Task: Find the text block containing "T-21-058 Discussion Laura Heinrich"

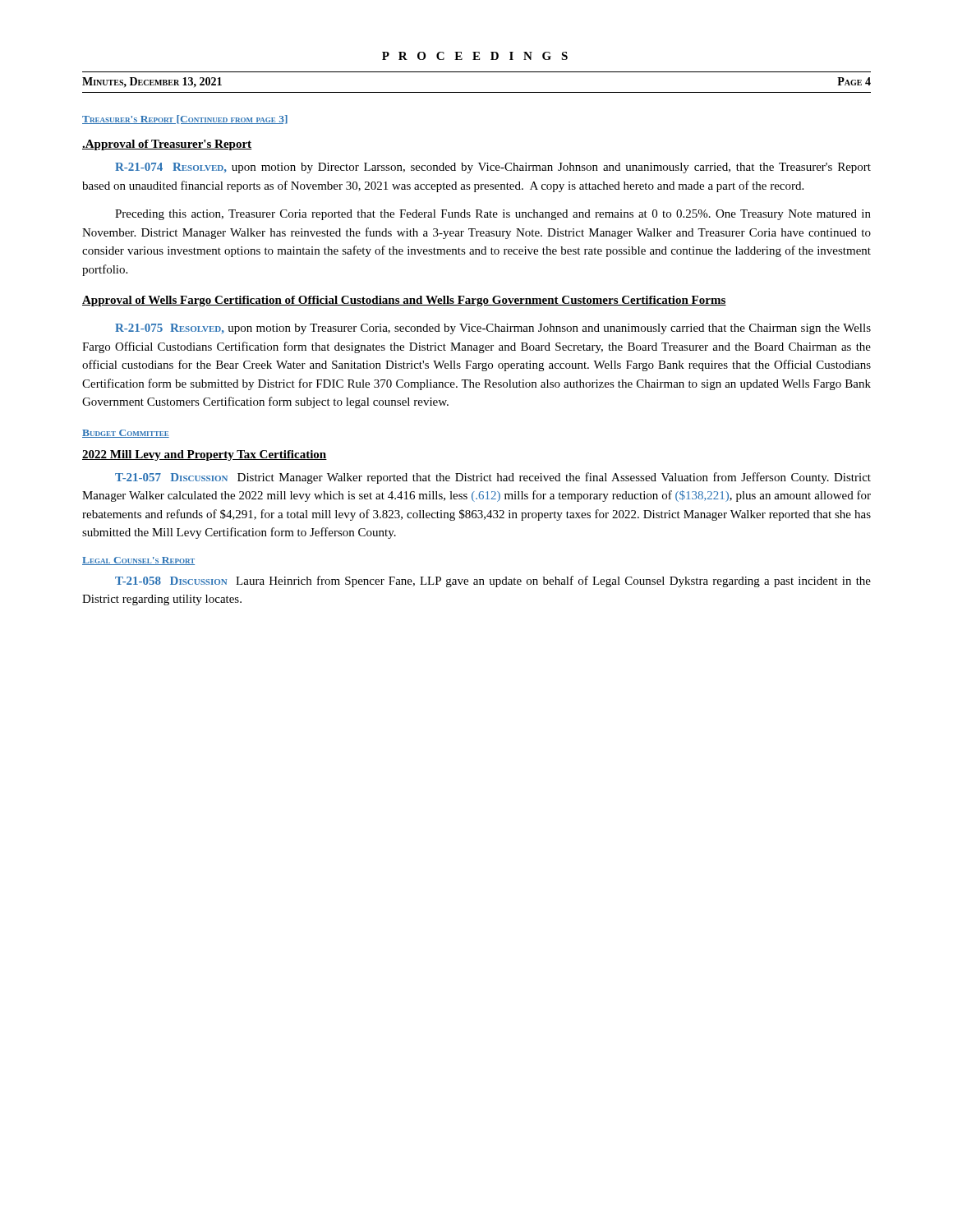Action: [x=476, y=590]
